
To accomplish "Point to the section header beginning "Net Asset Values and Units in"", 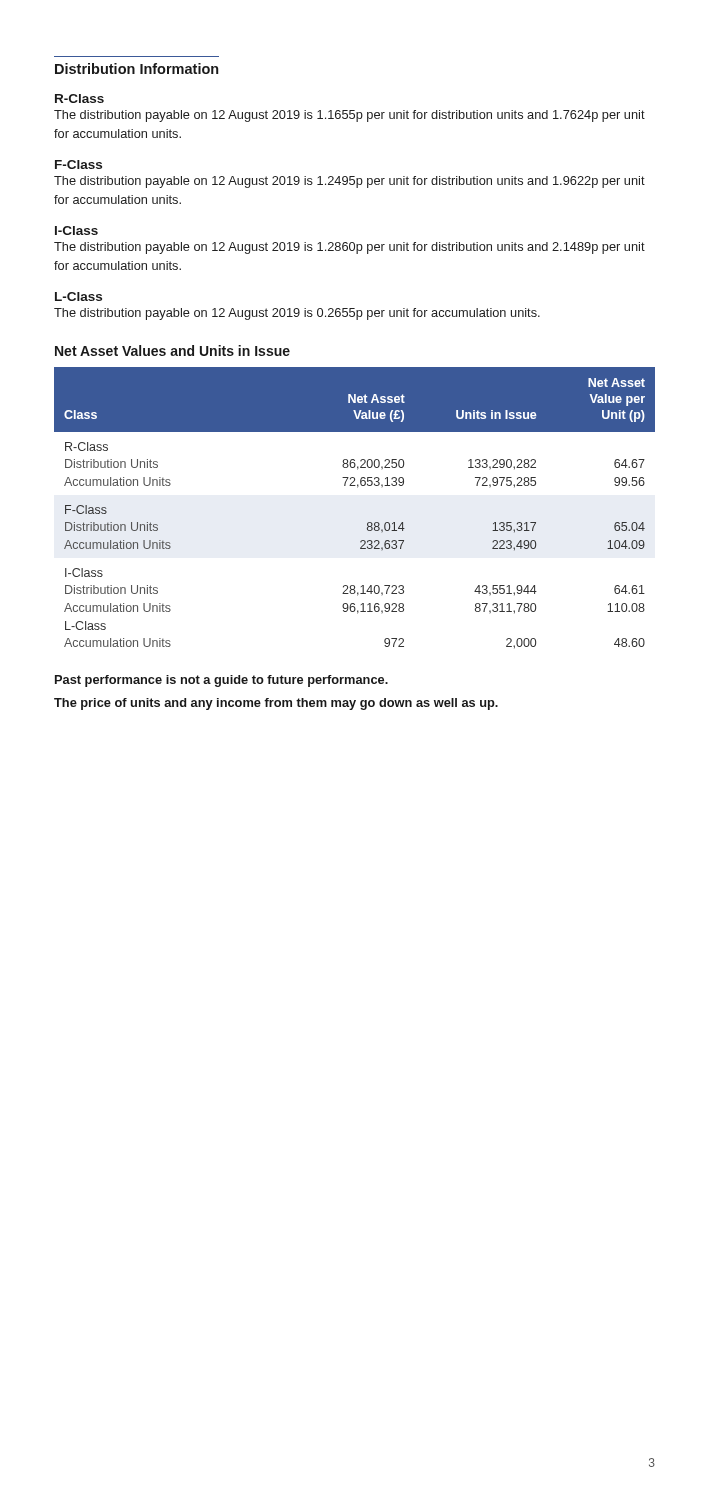I will point(172,350).
